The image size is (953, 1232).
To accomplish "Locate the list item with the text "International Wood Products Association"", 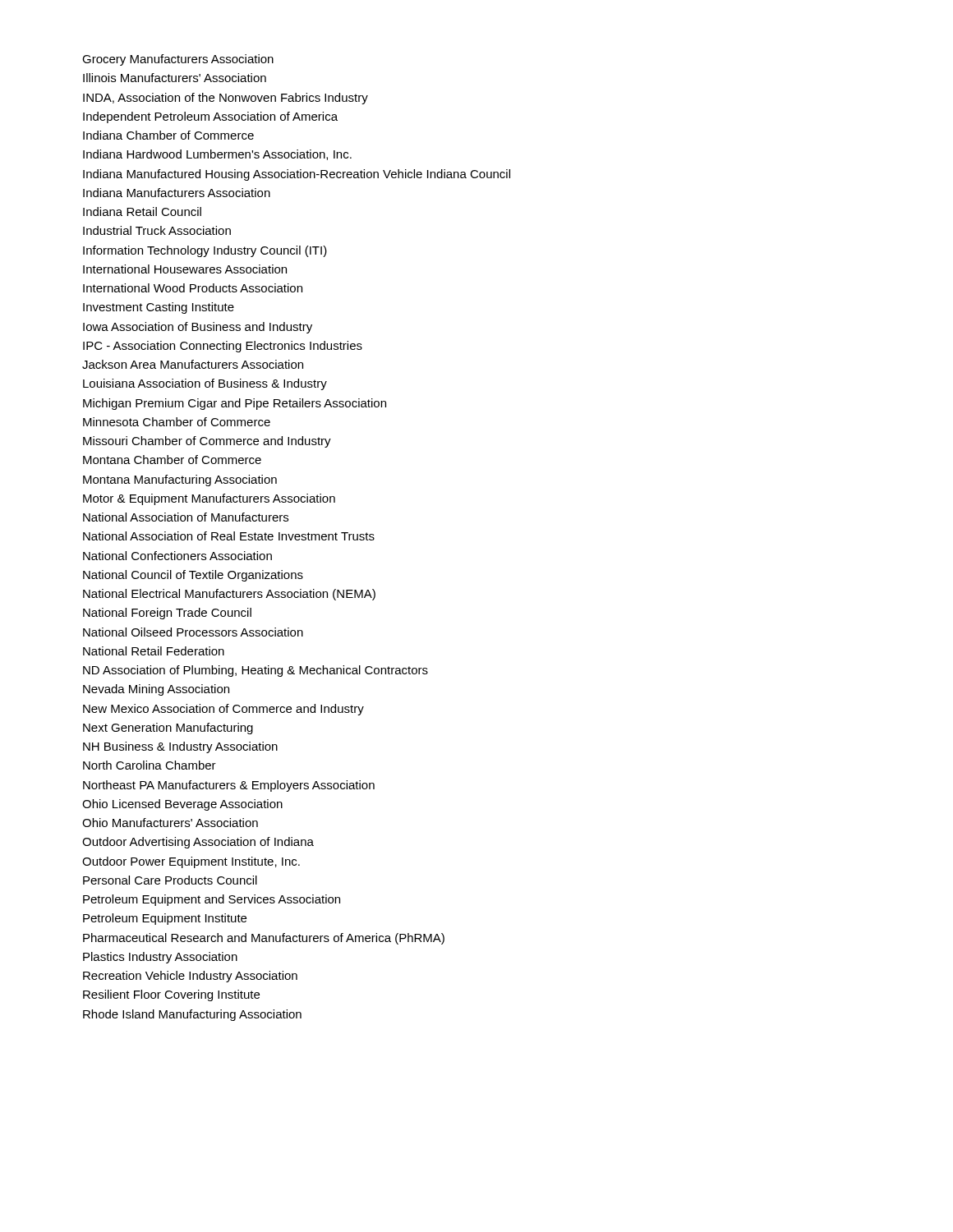I will point(193,288).
